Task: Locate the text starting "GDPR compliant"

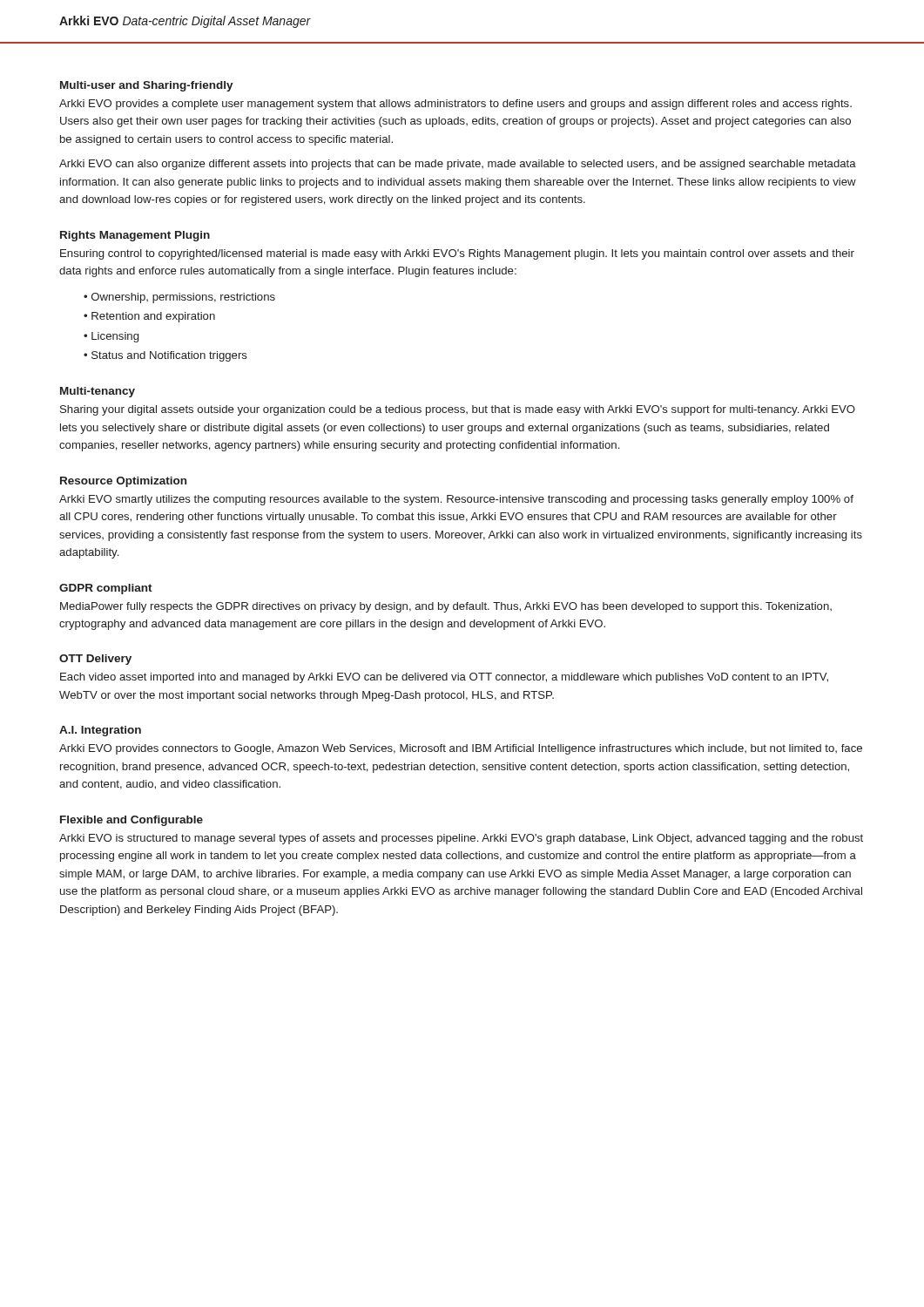Action: 106,587
